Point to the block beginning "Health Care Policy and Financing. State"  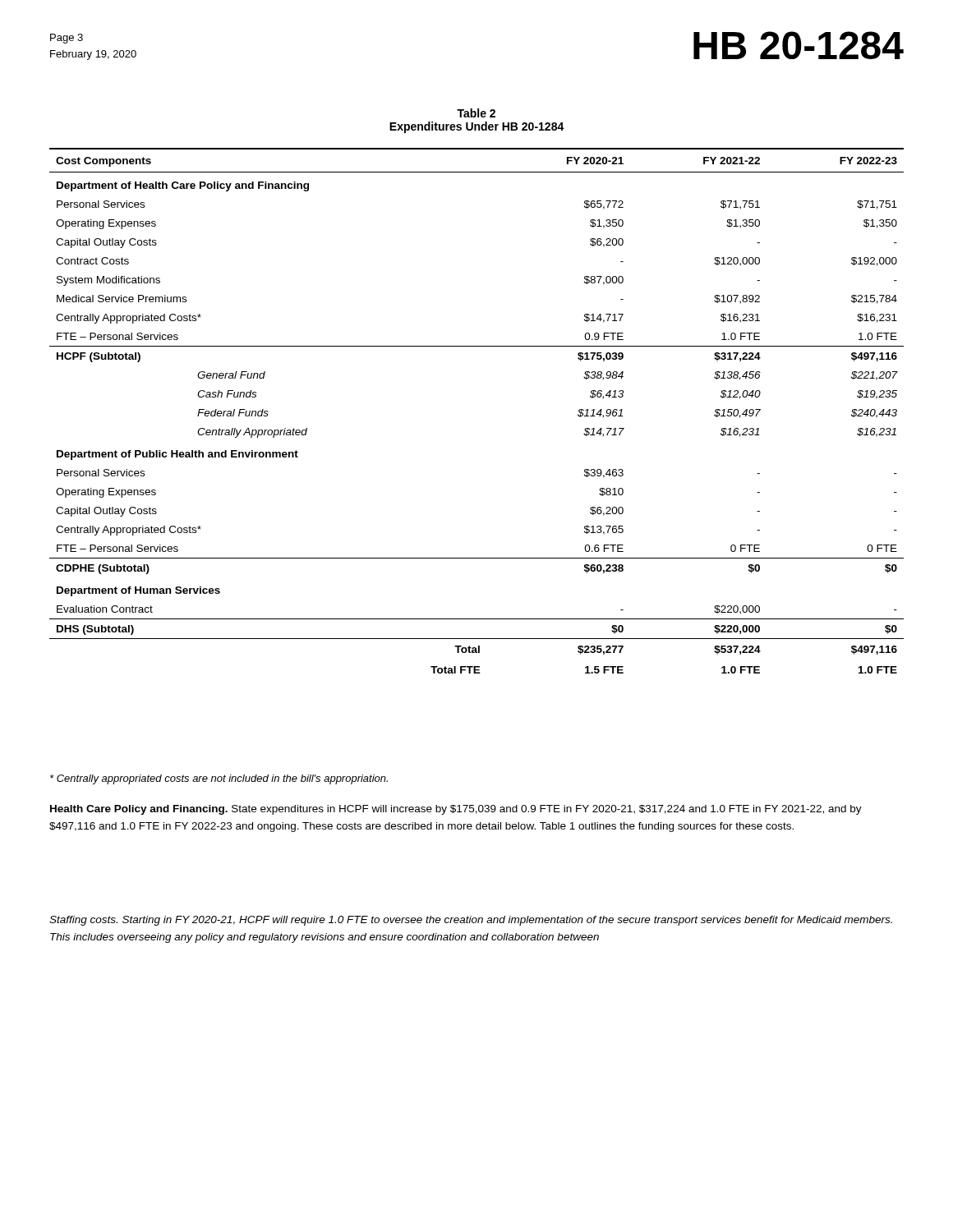455,817
